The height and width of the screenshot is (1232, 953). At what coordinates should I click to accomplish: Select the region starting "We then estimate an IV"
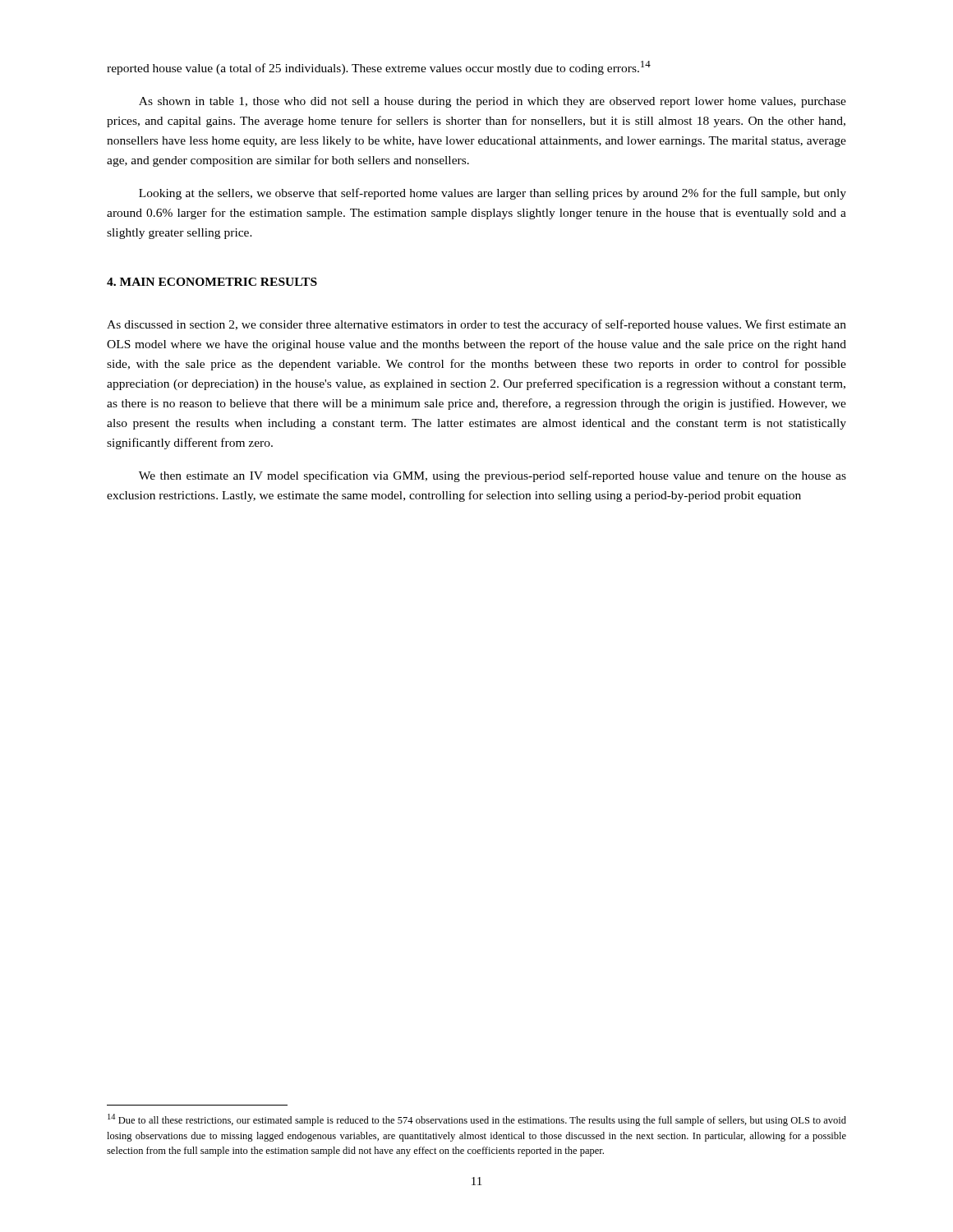tap(476, 486)
